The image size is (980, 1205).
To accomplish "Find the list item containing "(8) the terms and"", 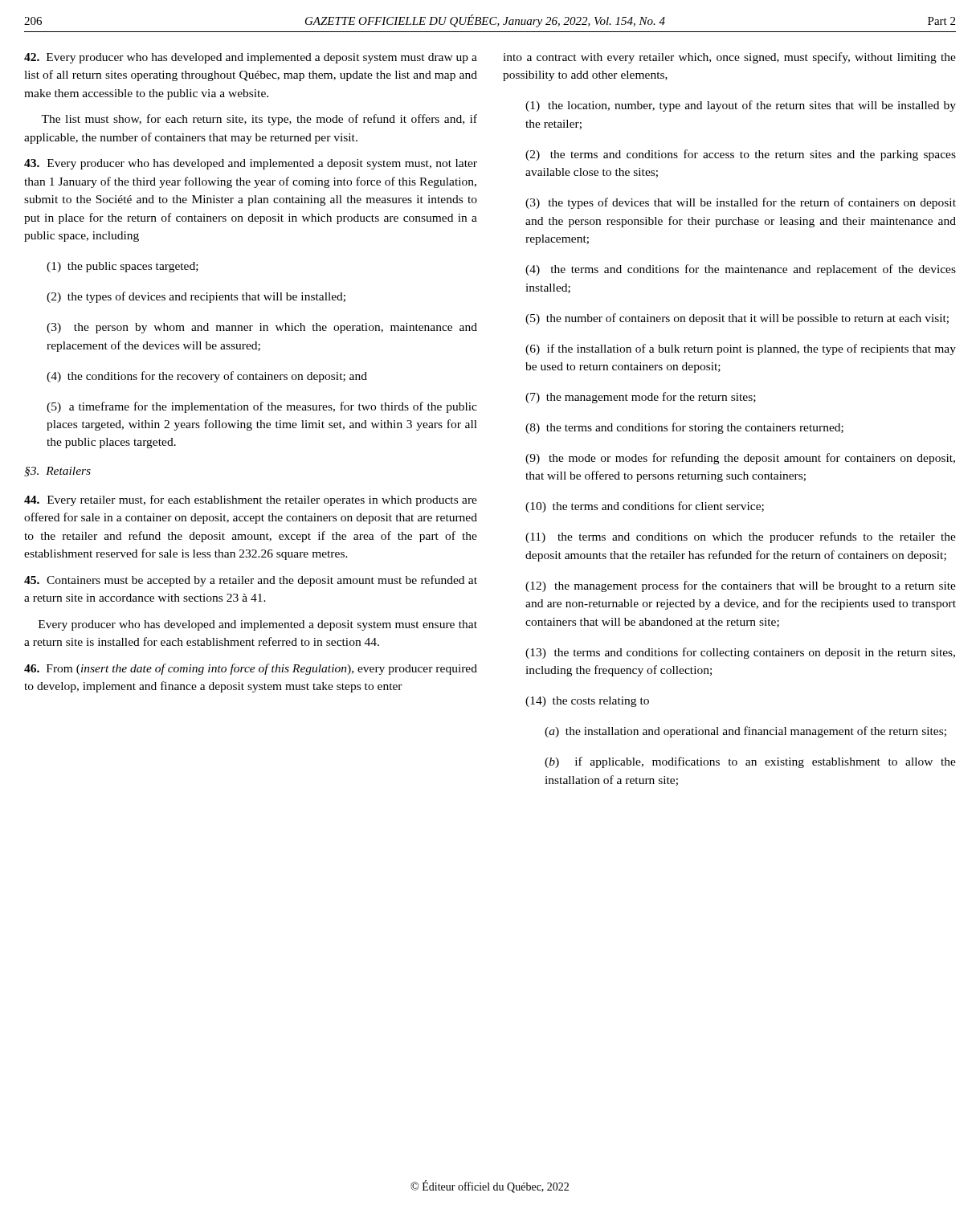I will coord(741,428).
